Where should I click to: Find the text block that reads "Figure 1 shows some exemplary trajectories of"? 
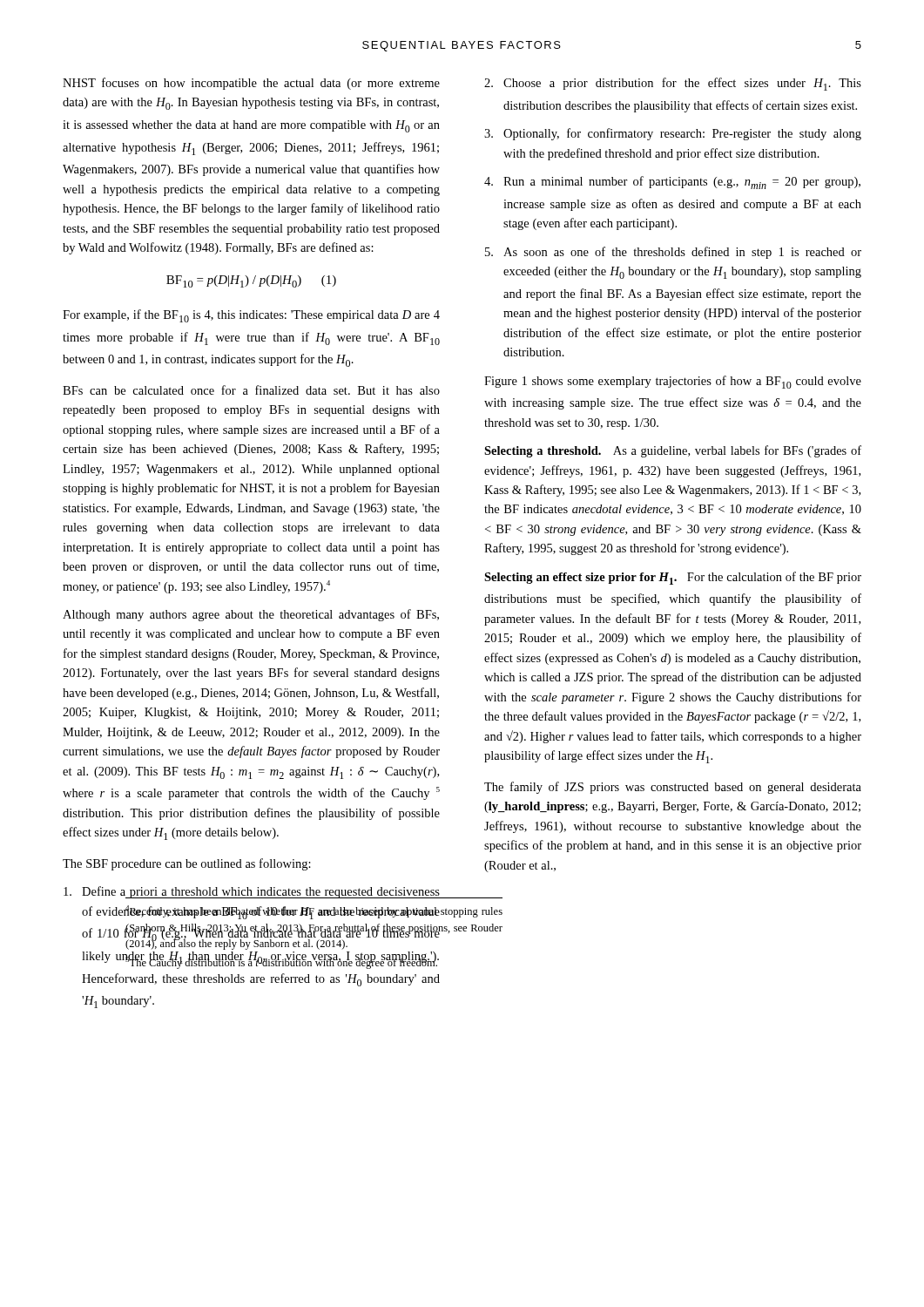click(673, 402)
